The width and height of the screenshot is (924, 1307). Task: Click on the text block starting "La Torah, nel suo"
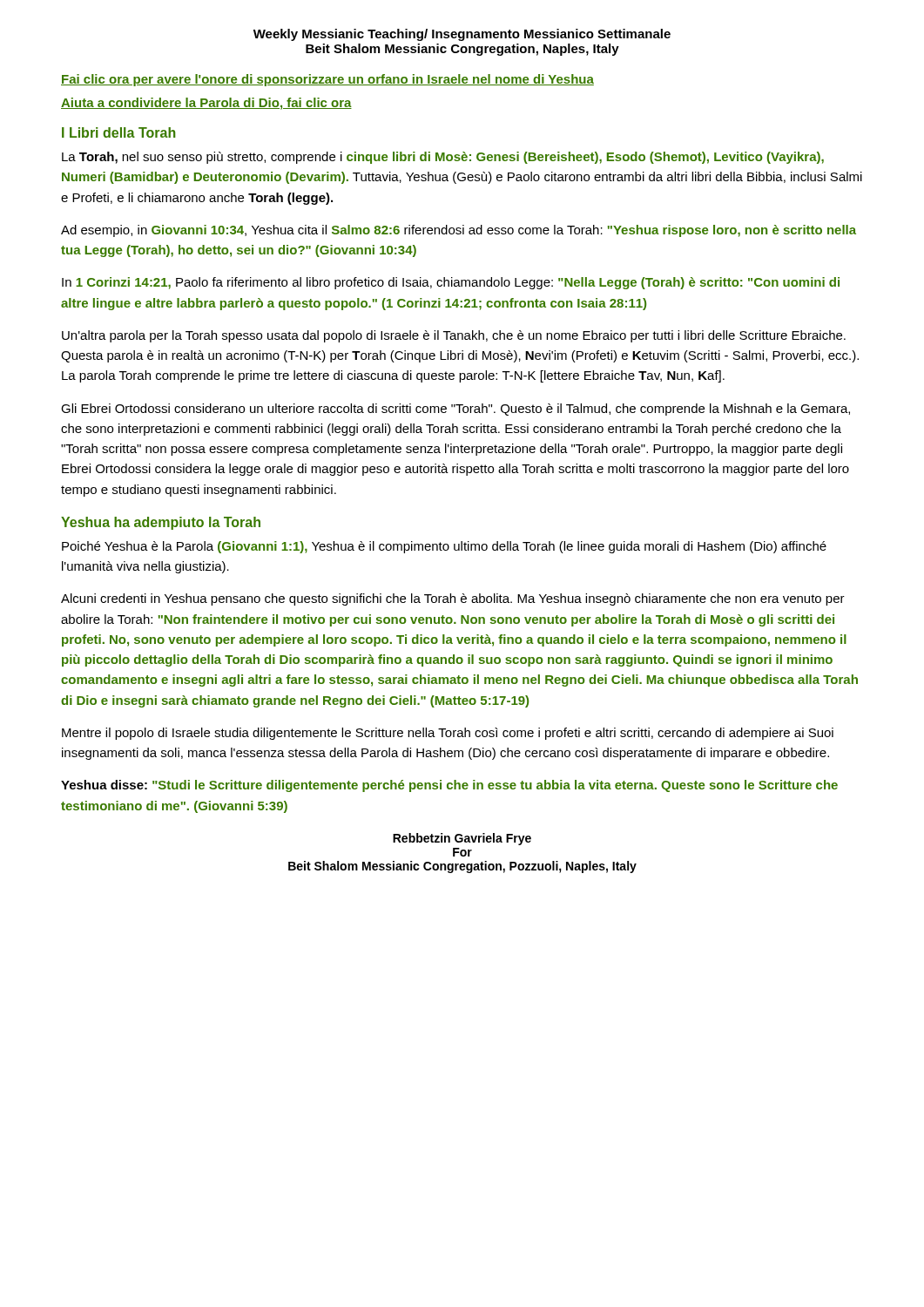[x=462, y=177]
